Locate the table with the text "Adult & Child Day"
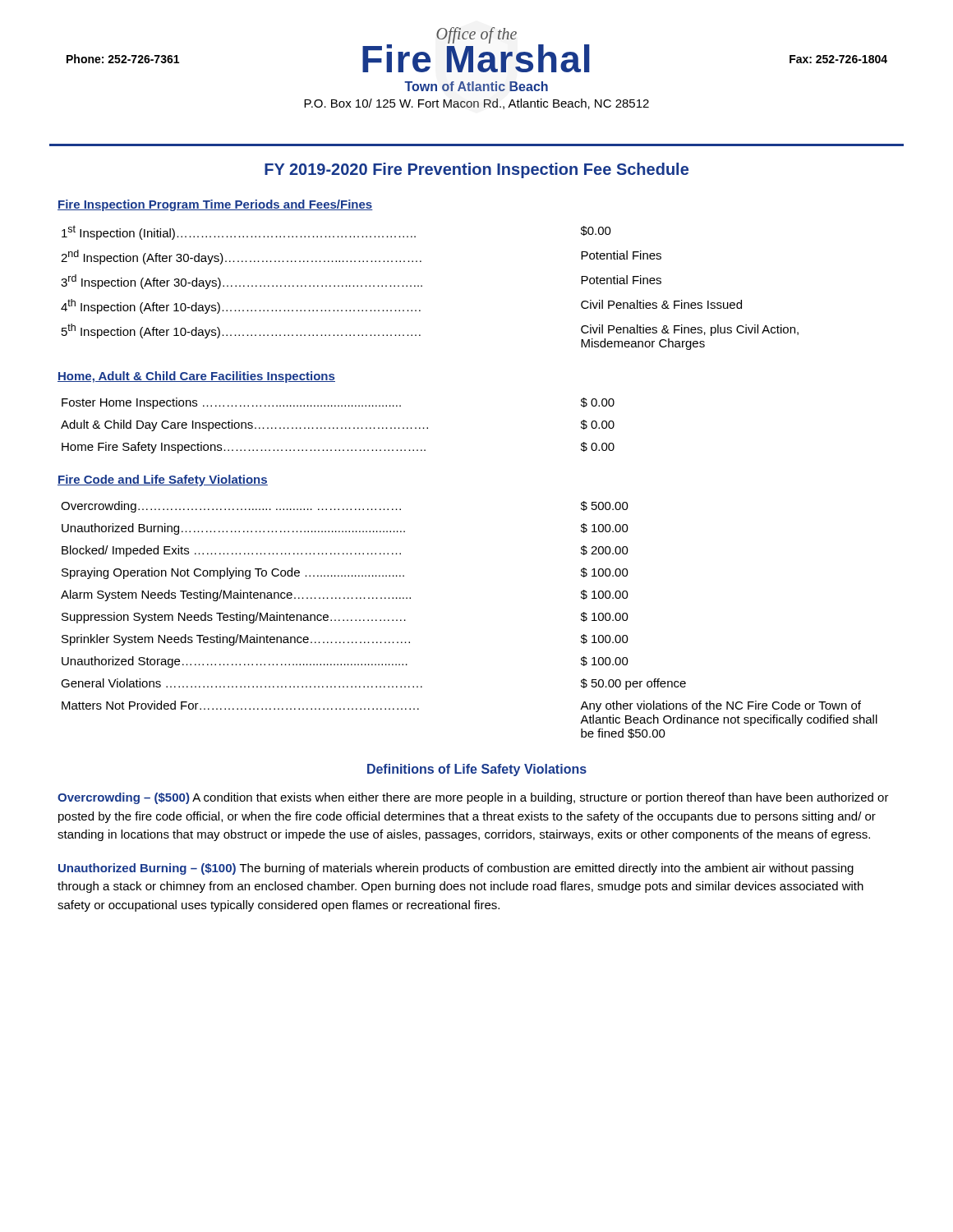 (476, 424)
